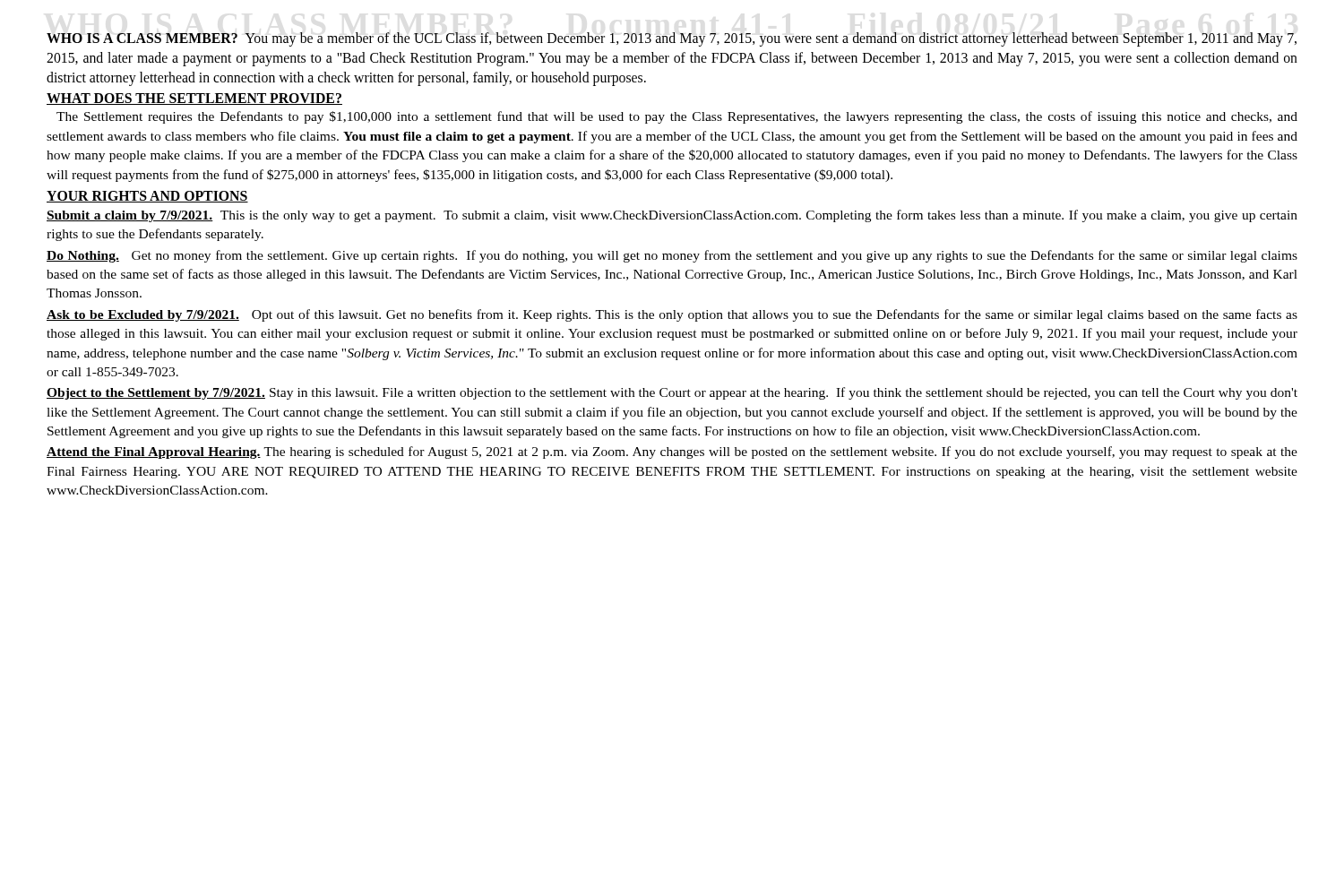Find the block on this page that starts "Object to the Settlement by 7/9/2021."

pos(672,411)
